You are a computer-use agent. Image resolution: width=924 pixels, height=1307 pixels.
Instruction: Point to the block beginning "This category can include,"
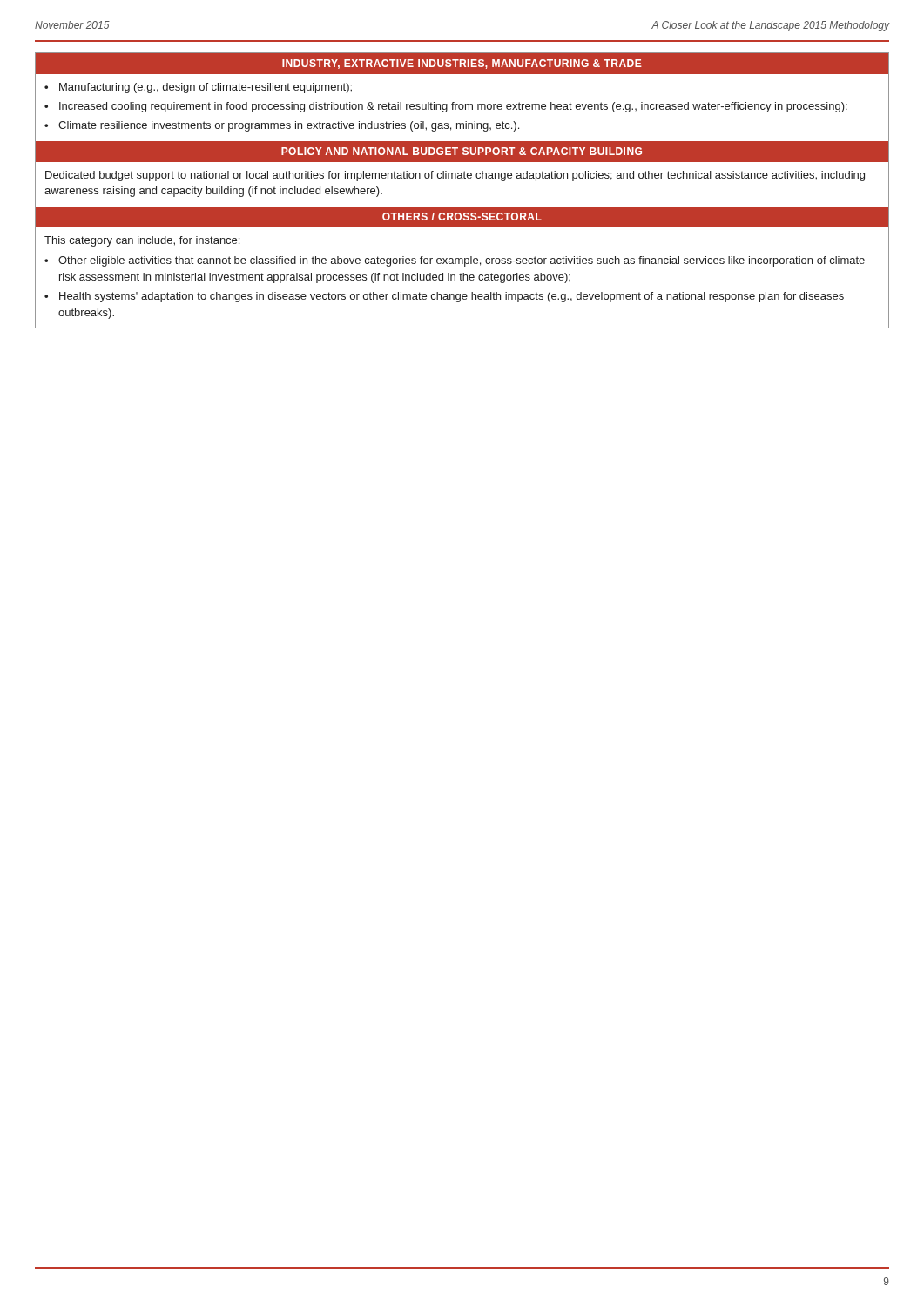point(143,240)
